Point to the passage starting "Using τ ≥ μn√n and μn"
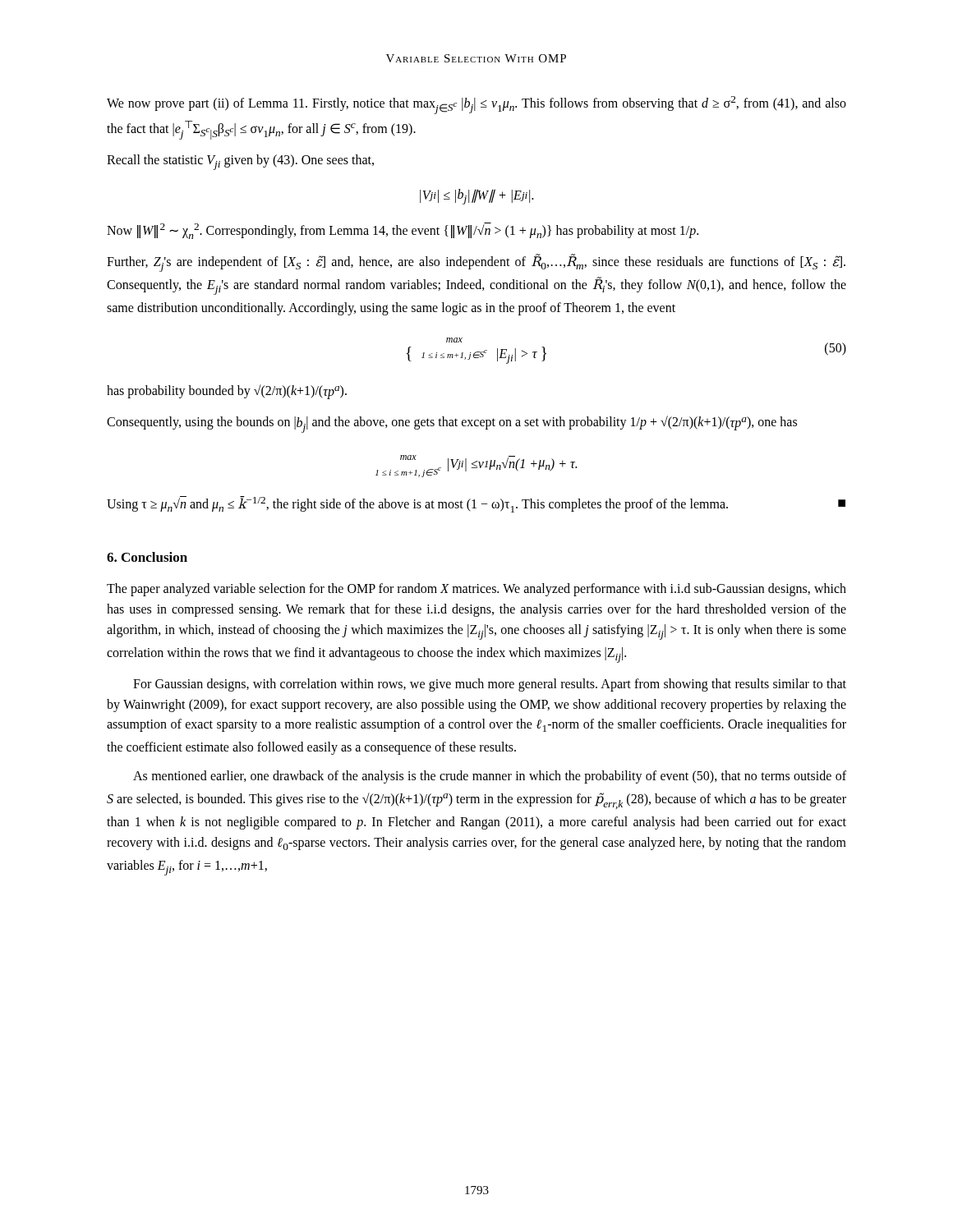The height and width of the screenshot is (1232, 953). (x=476, y=505)
